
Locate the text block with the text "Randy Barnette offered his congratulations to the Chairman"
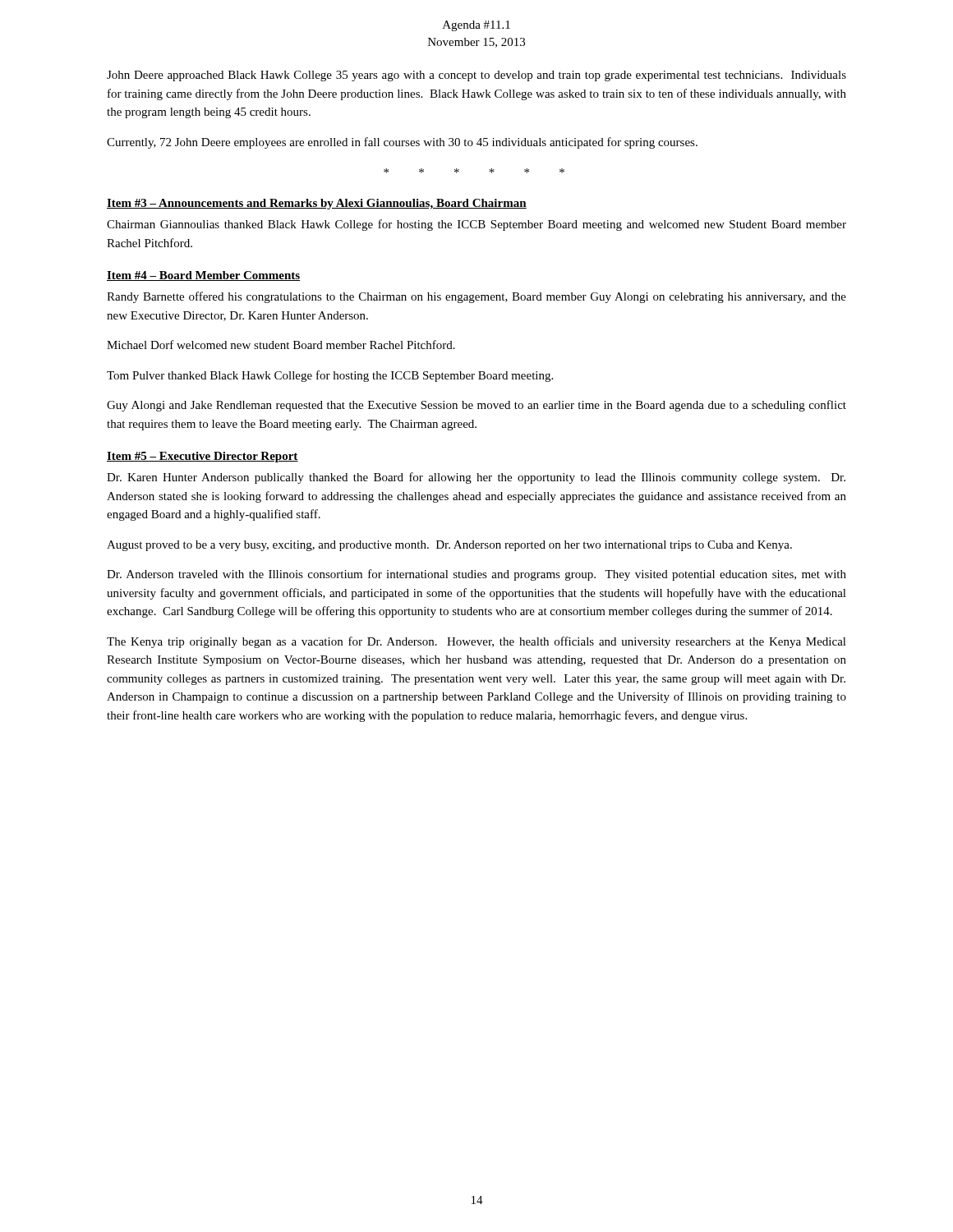[x=476, y=306]
